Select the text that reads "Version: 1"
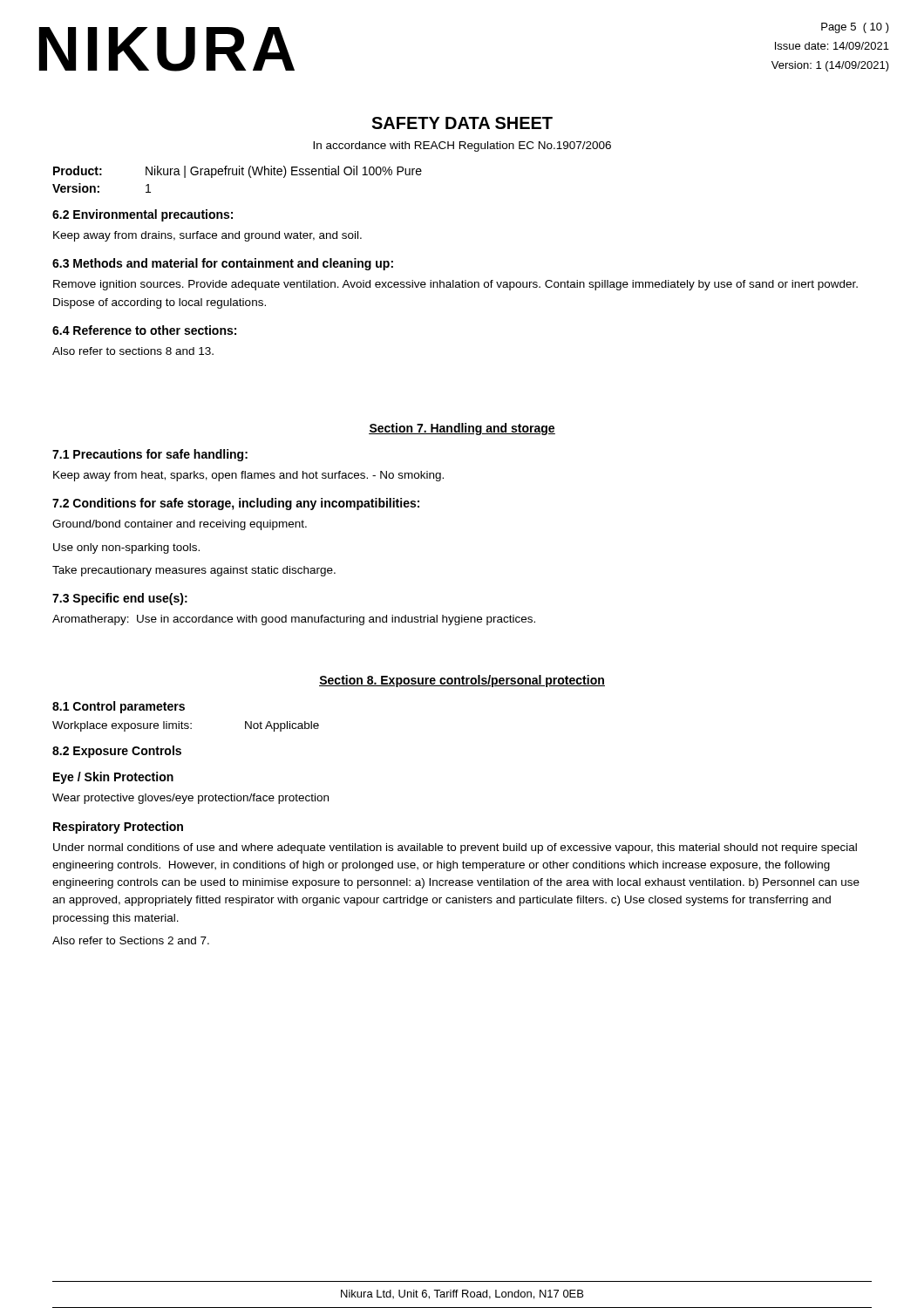This screenshot has height=1308, width=924. tap(102, 188)
